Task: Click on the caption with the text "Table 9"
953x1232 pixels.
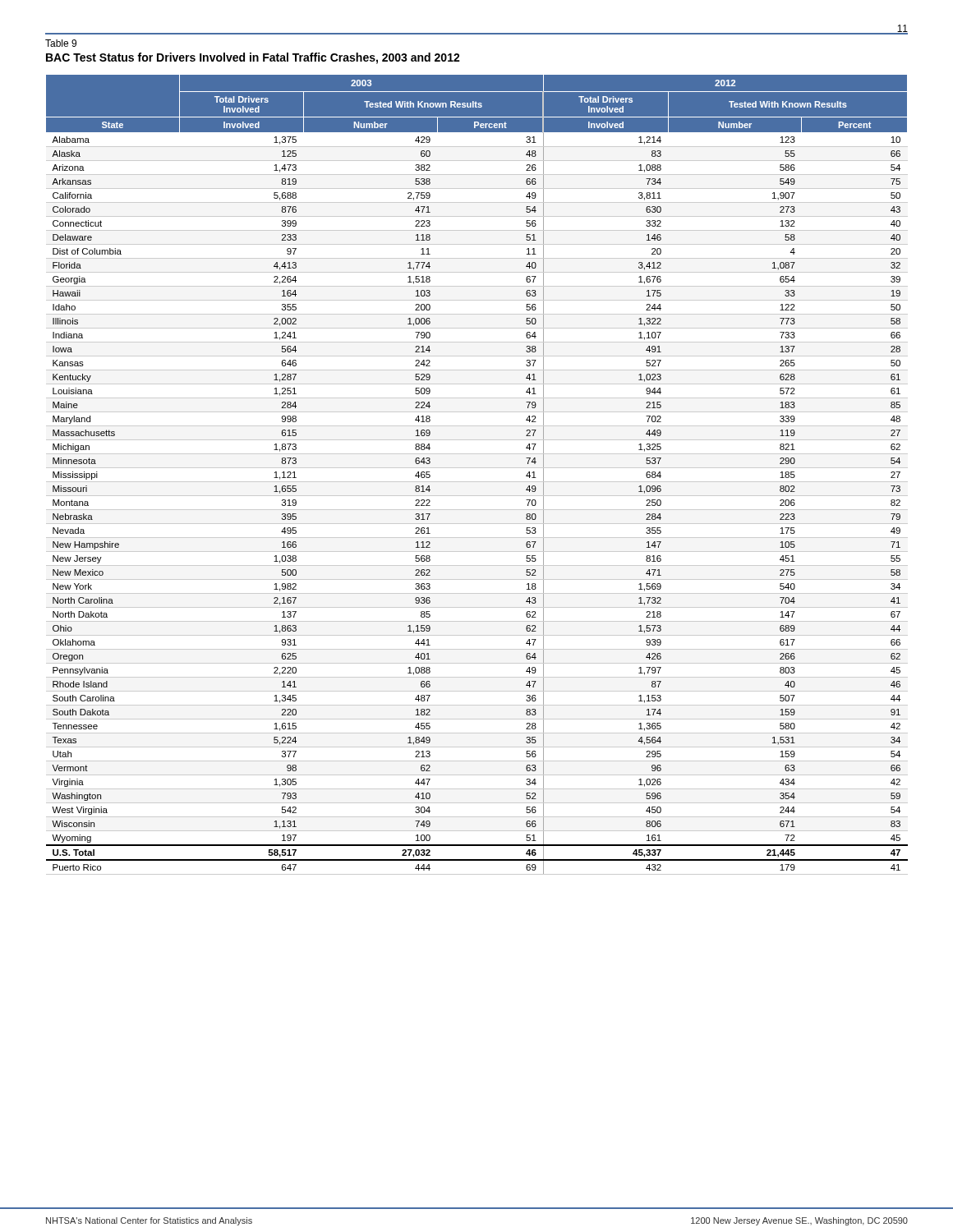Action: (61, 44)
